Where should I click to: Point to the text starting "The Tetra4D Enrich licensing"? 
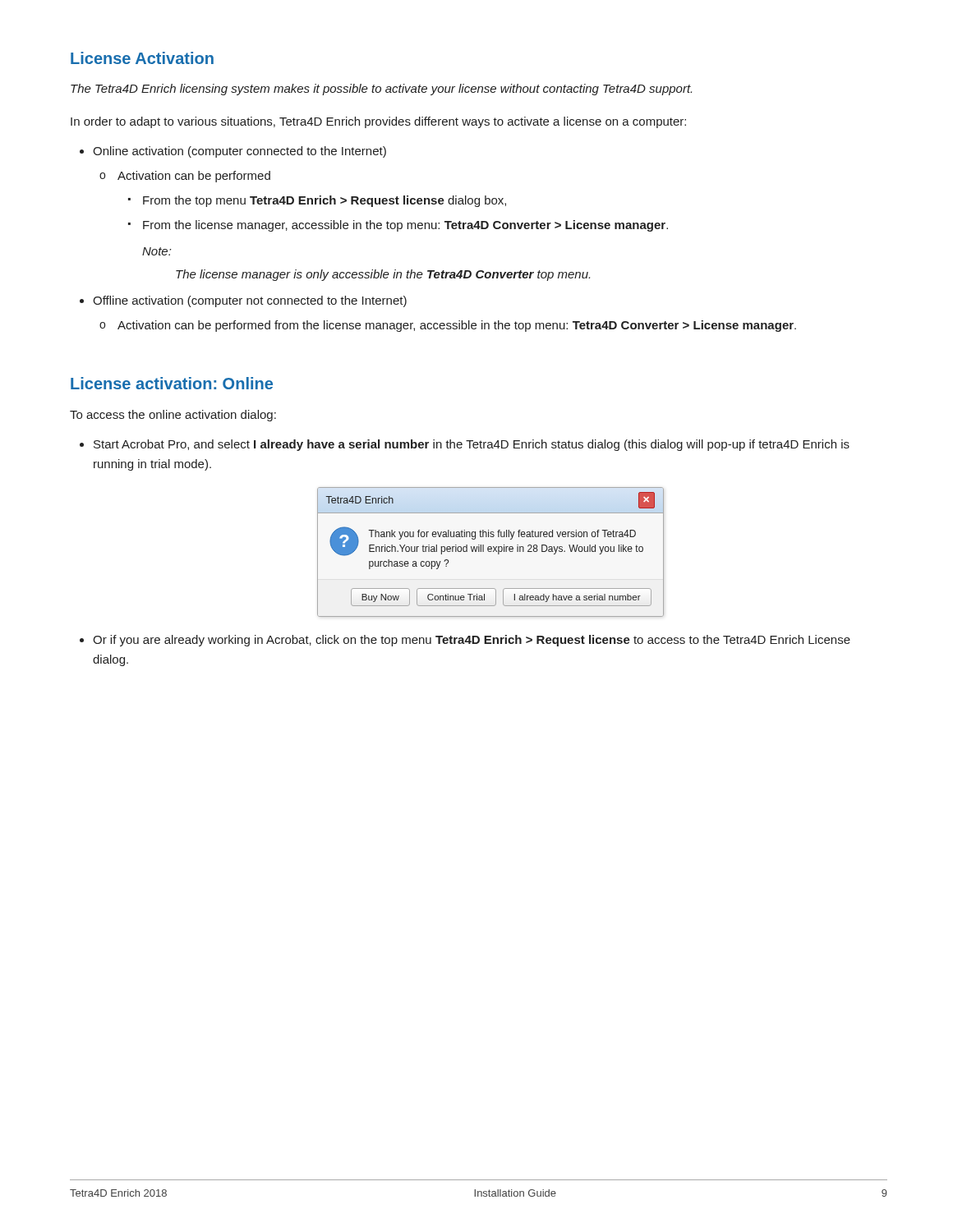[x=479, y=89]
